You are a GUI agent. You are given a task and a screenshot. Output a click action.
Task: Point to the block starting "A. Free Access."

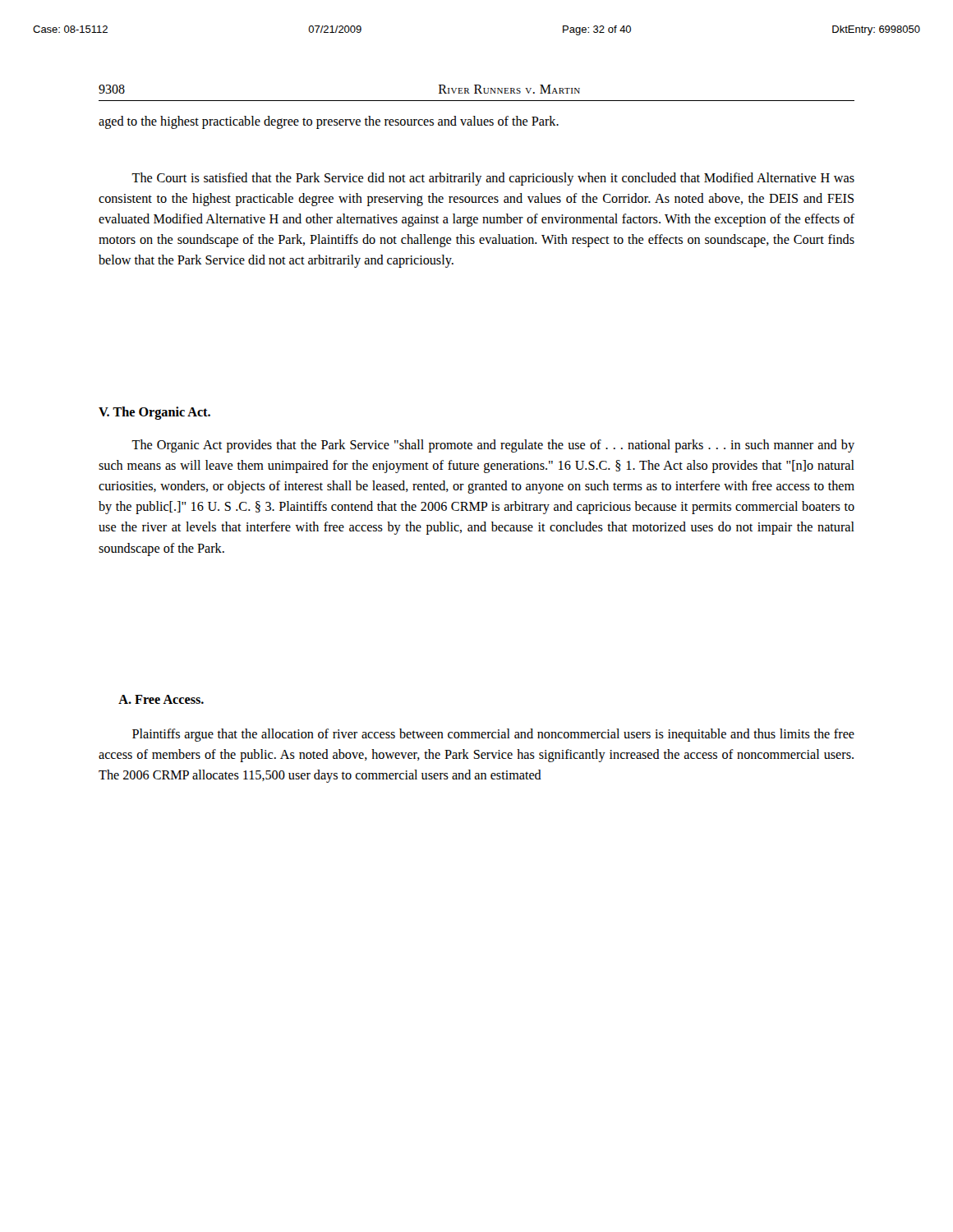pos(161,699)
